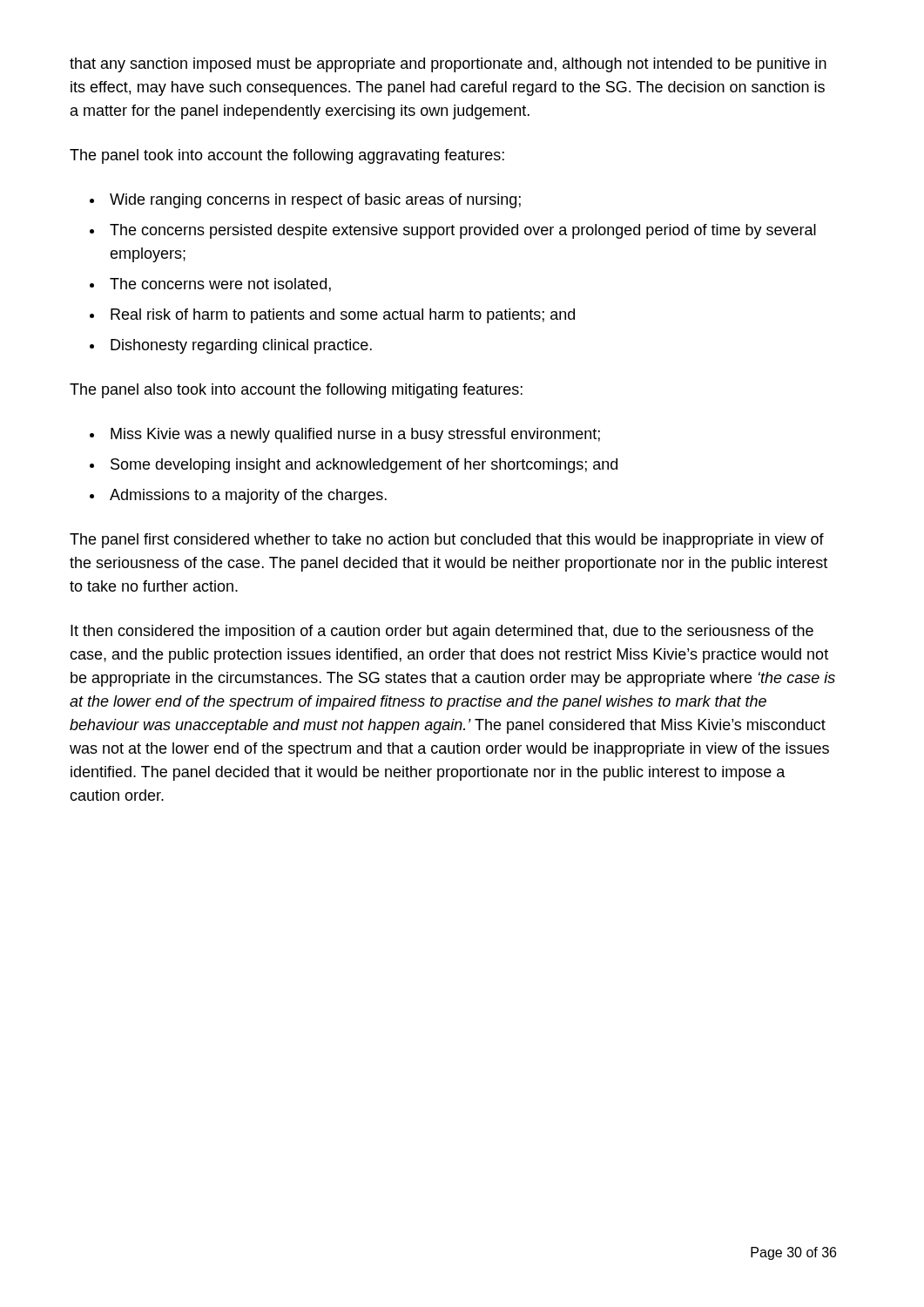924x1307 pixels.
Task: Locate the block starting "The concerns were not isolated,"
Action: [x=221, y=284]
